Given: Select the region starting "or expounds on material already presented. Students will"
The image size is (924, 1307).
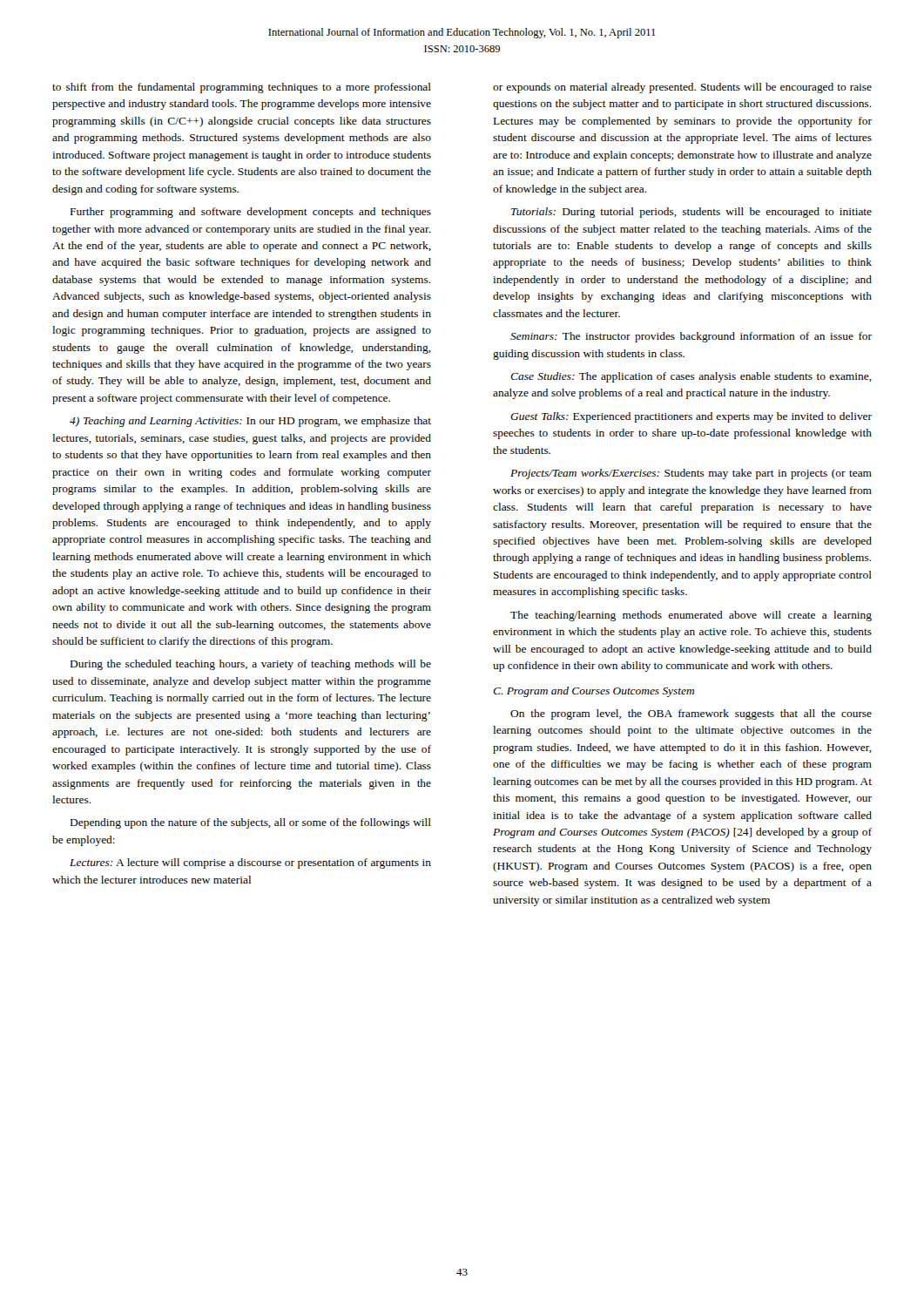Looking at the screenshot, I should coord(682,138).
